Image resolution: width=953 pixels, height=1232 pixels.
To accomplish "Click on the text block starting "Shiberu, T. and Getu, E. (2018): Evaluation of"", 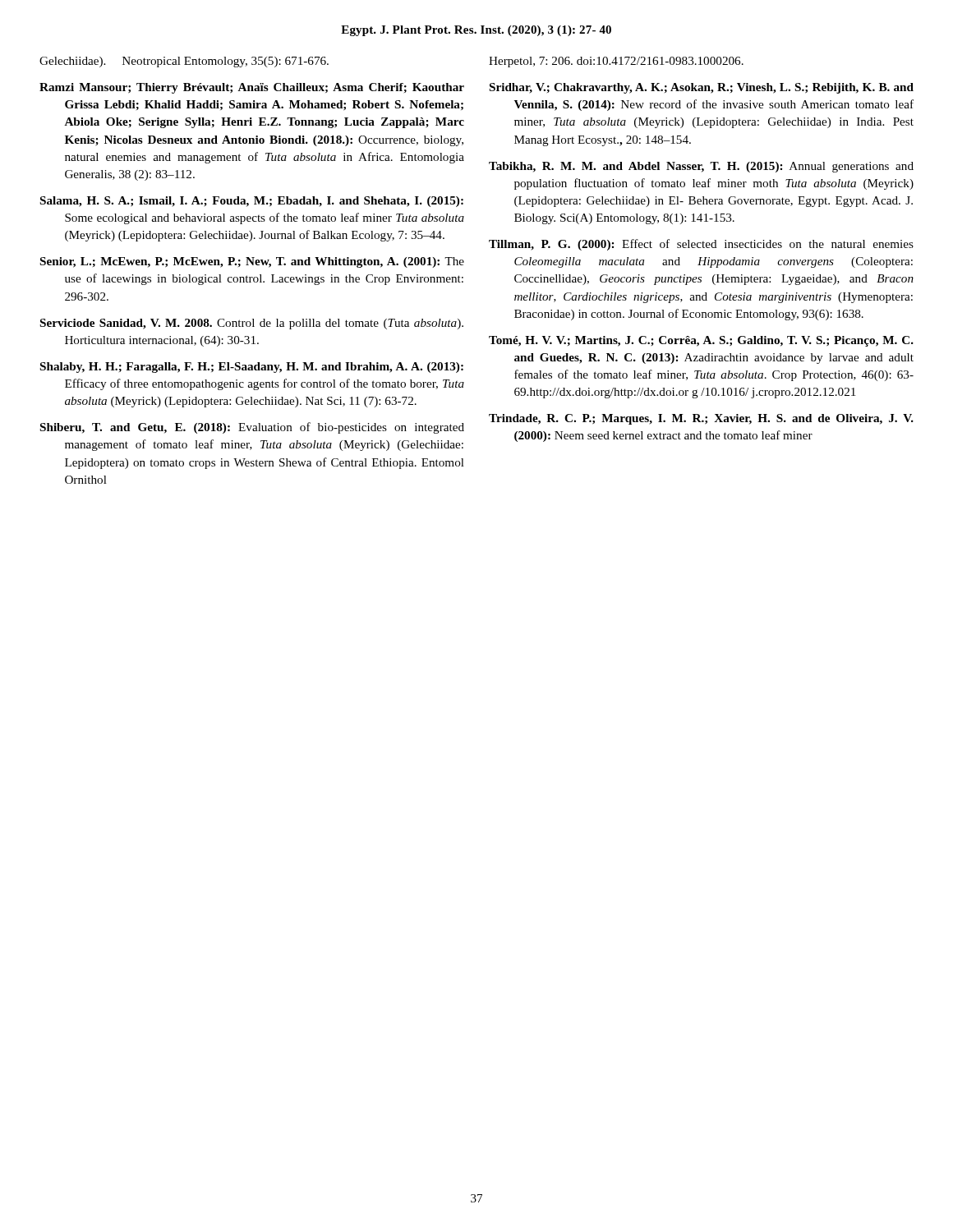I will point(252,453).
